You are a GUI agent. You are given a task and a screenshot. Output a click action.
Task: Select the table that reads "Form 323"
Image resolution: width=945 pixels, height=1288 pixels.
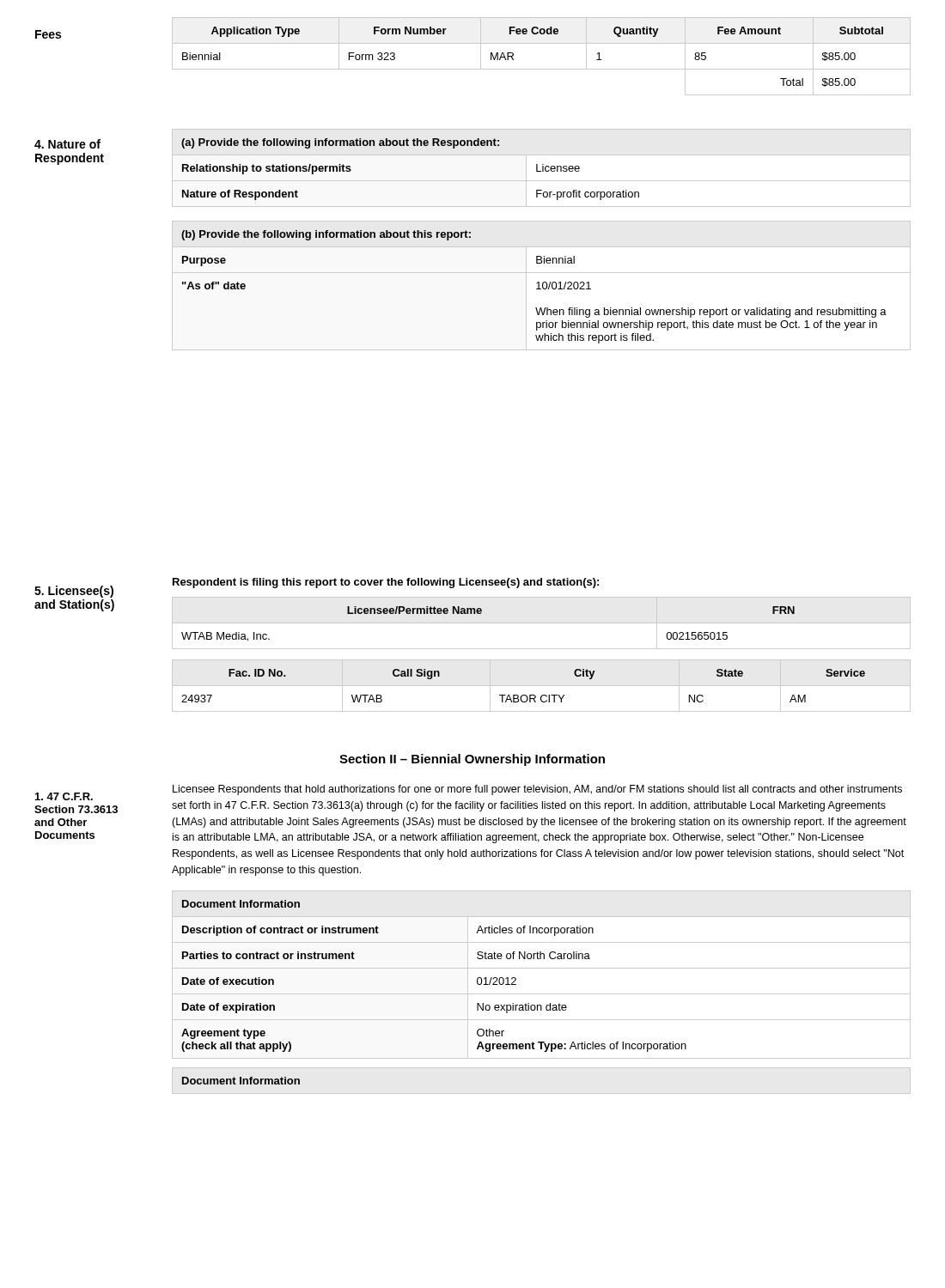541,56
